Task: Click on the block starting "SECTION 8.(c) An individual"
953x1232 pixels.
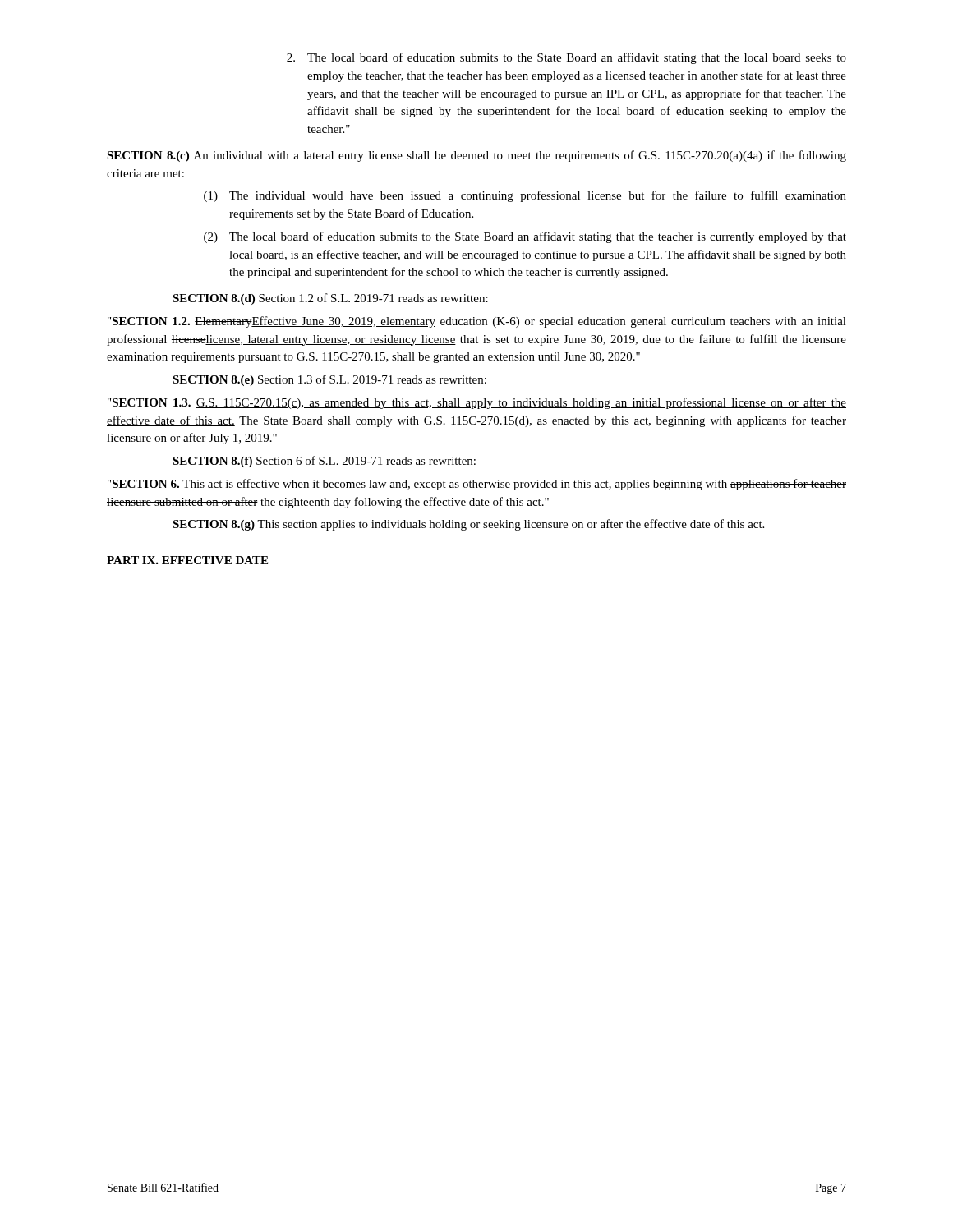Action: click(x=476, y=165)
